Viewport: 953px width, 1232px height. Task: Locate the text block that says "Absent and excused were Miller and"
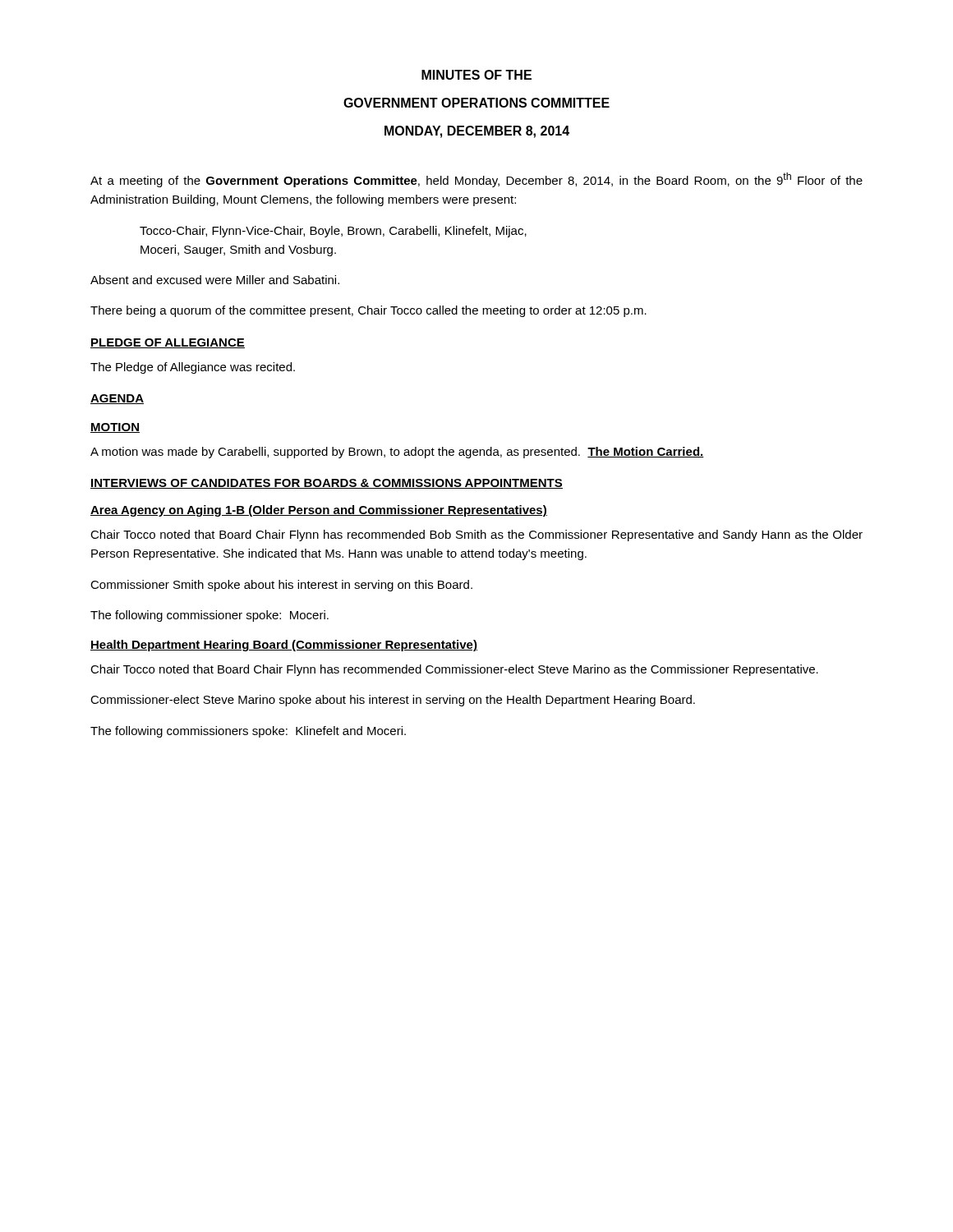tap(215, 280)
